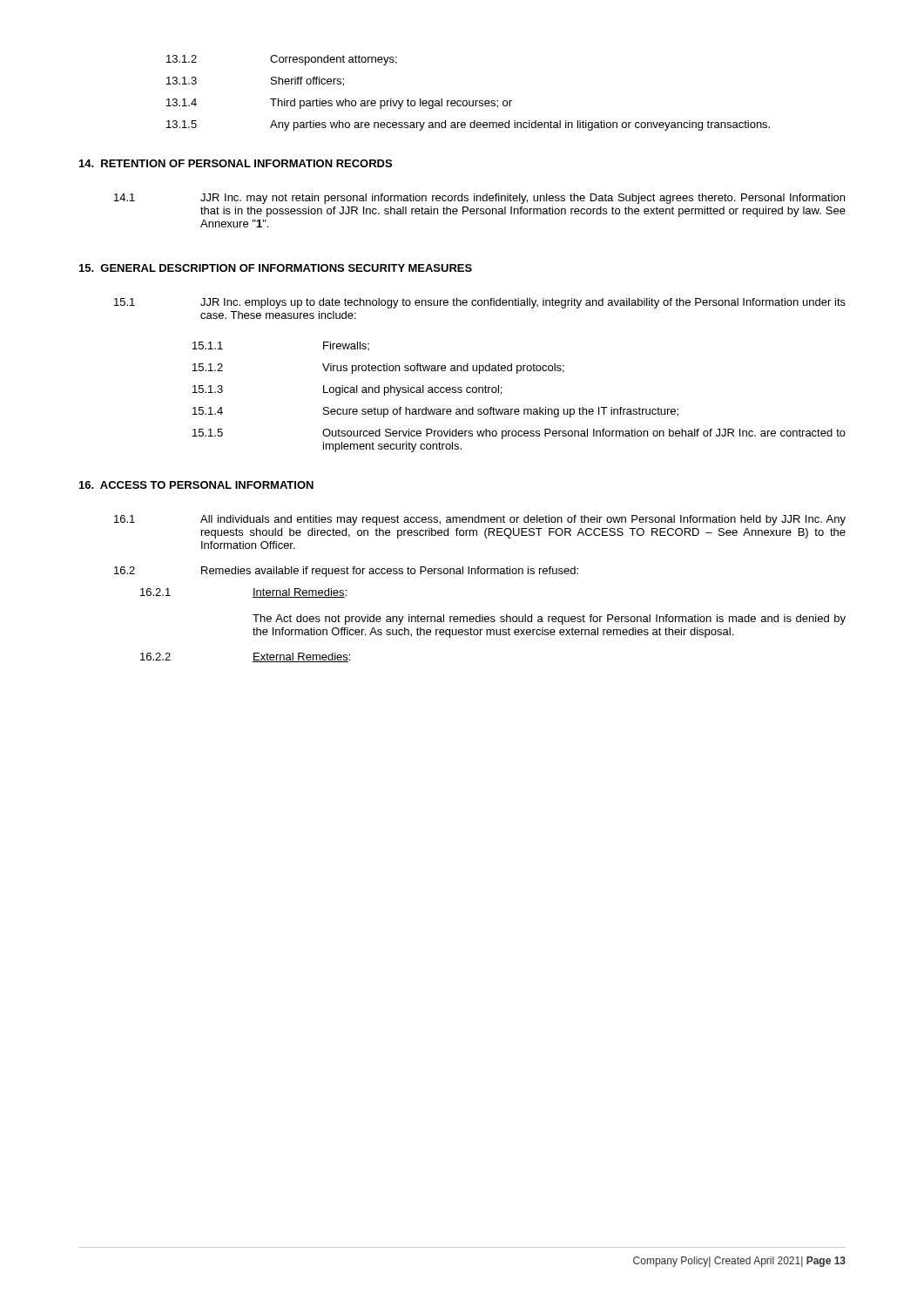Locate the text block that says "1 JJR Inc. may"
Screen dimensions: 1307x924
pyautogui.click(x=462, y=210)
